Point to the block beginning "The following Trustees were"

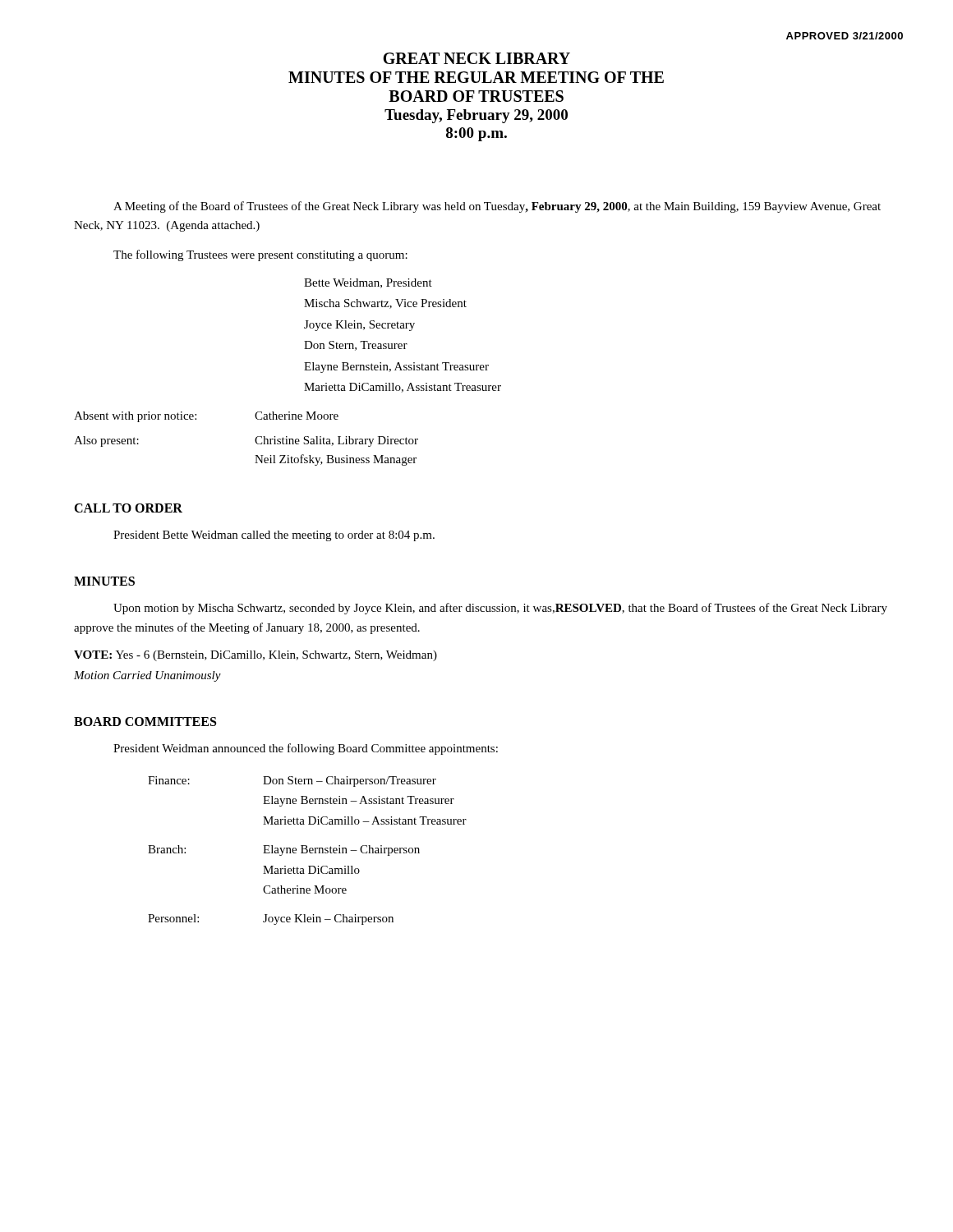261,255
